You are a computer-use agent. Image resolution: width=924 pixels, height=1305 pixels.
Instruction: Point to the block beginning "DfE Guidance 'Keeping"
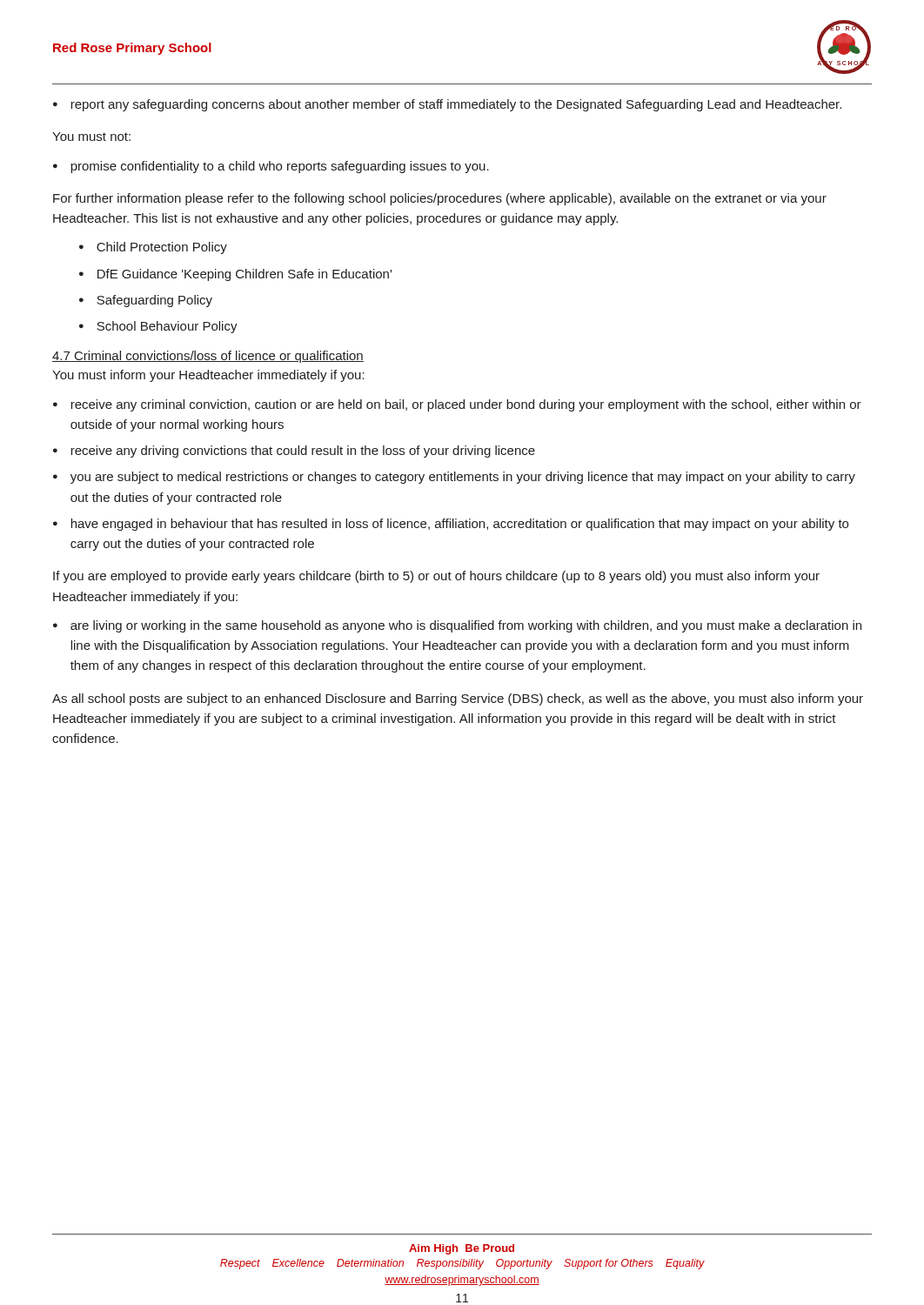point(235,275)
